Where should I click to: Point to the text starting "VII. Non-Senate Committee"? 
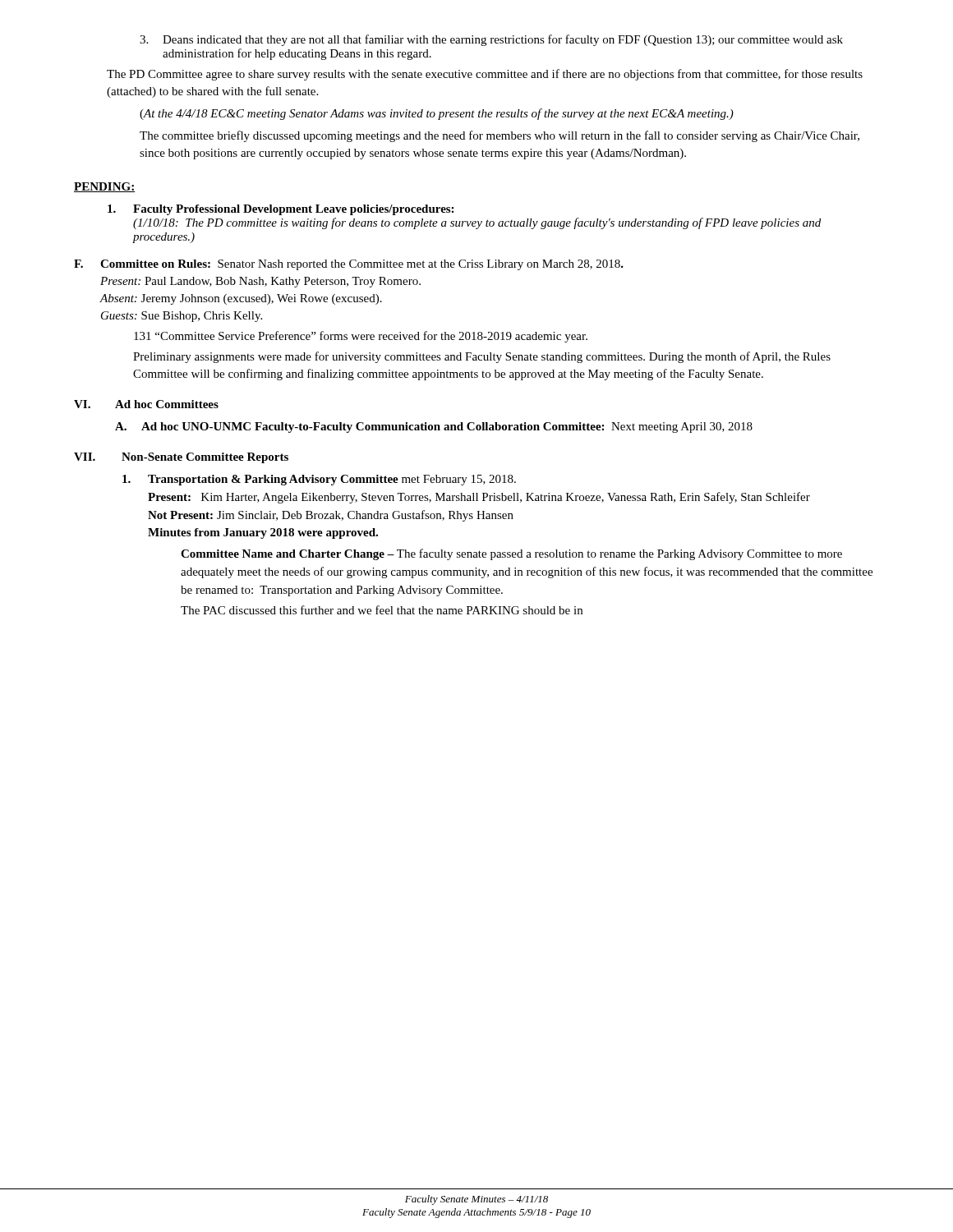[181, 457]
